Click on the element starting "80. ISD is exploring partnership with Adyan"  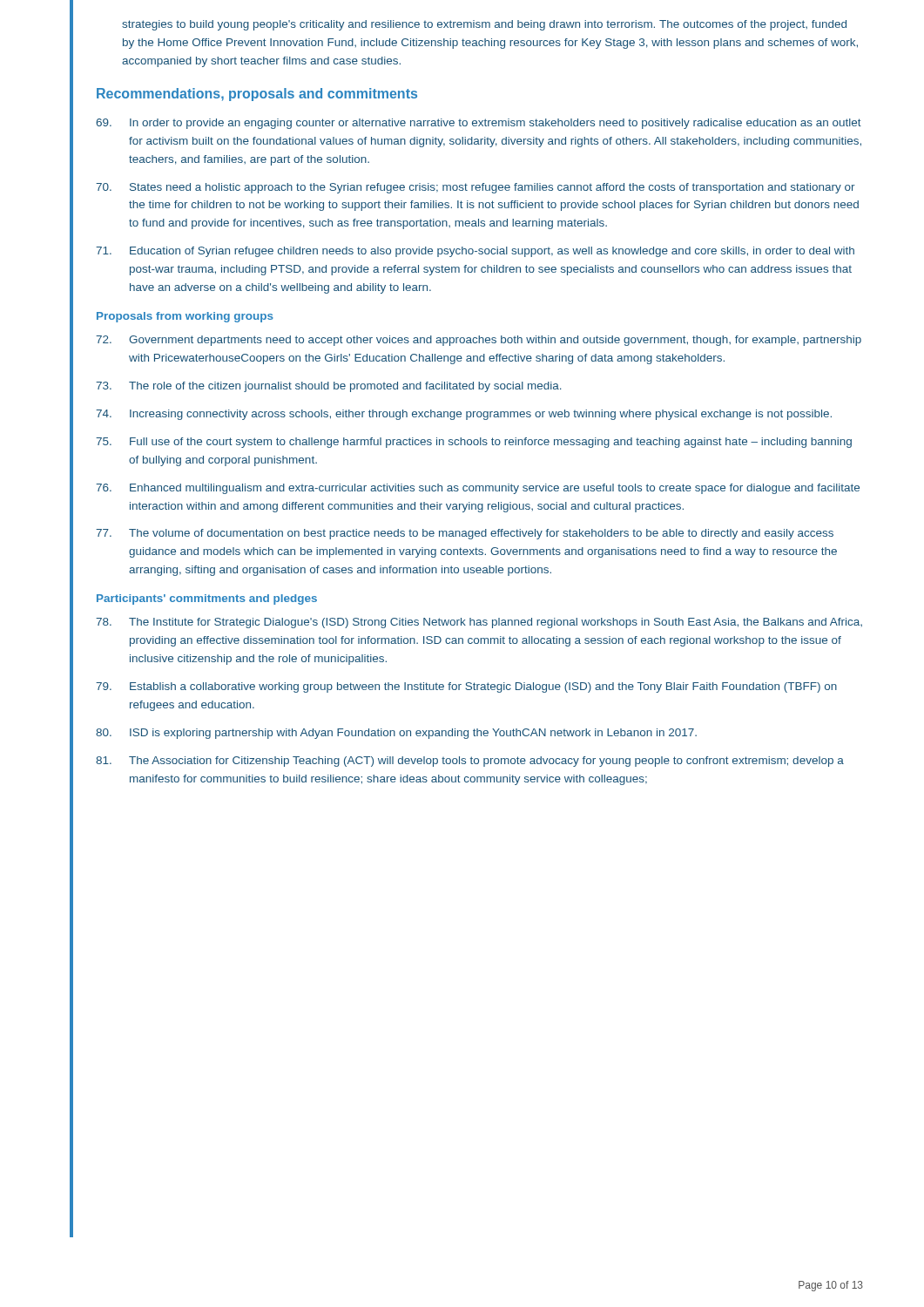tap(479, 733)
